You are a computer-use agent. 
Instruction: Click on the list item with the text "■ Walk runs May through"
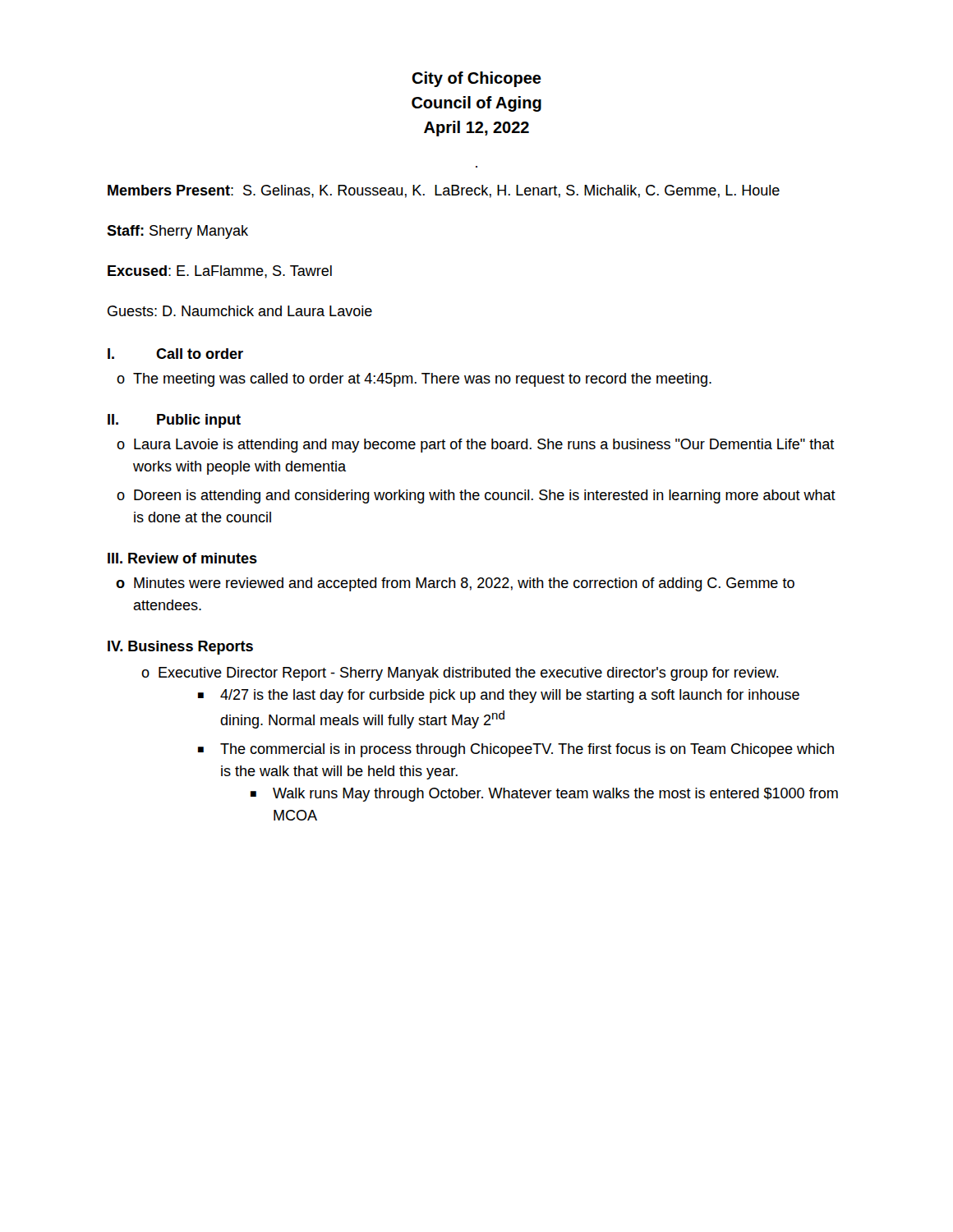[548, 805]
